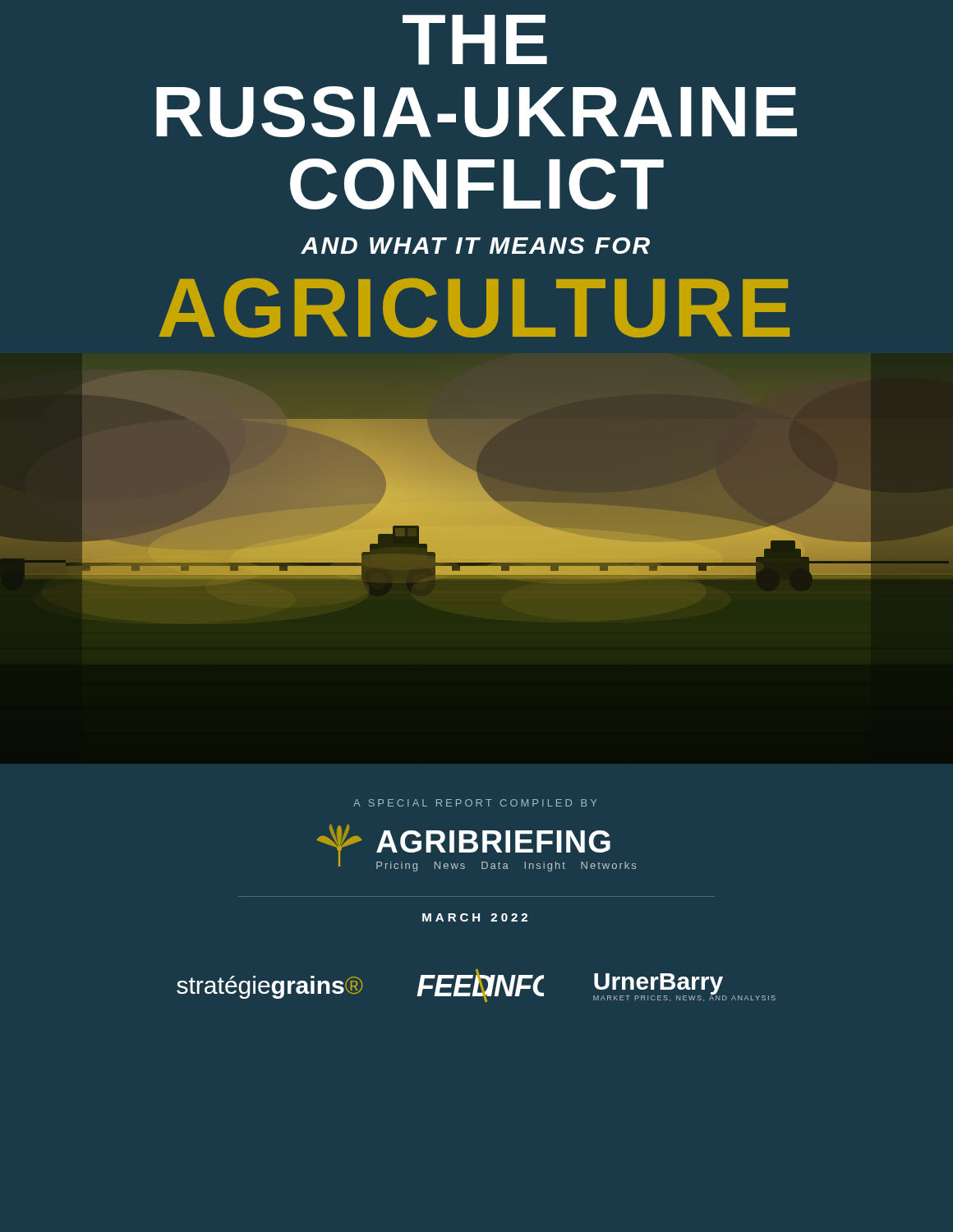Navigate to the element starting "THERUSSIA-UKRAINECONFLICT AND WHAT IT MEANS FOR"
The width and height of the screenshot is (953, 1232).
pos(476,177)
